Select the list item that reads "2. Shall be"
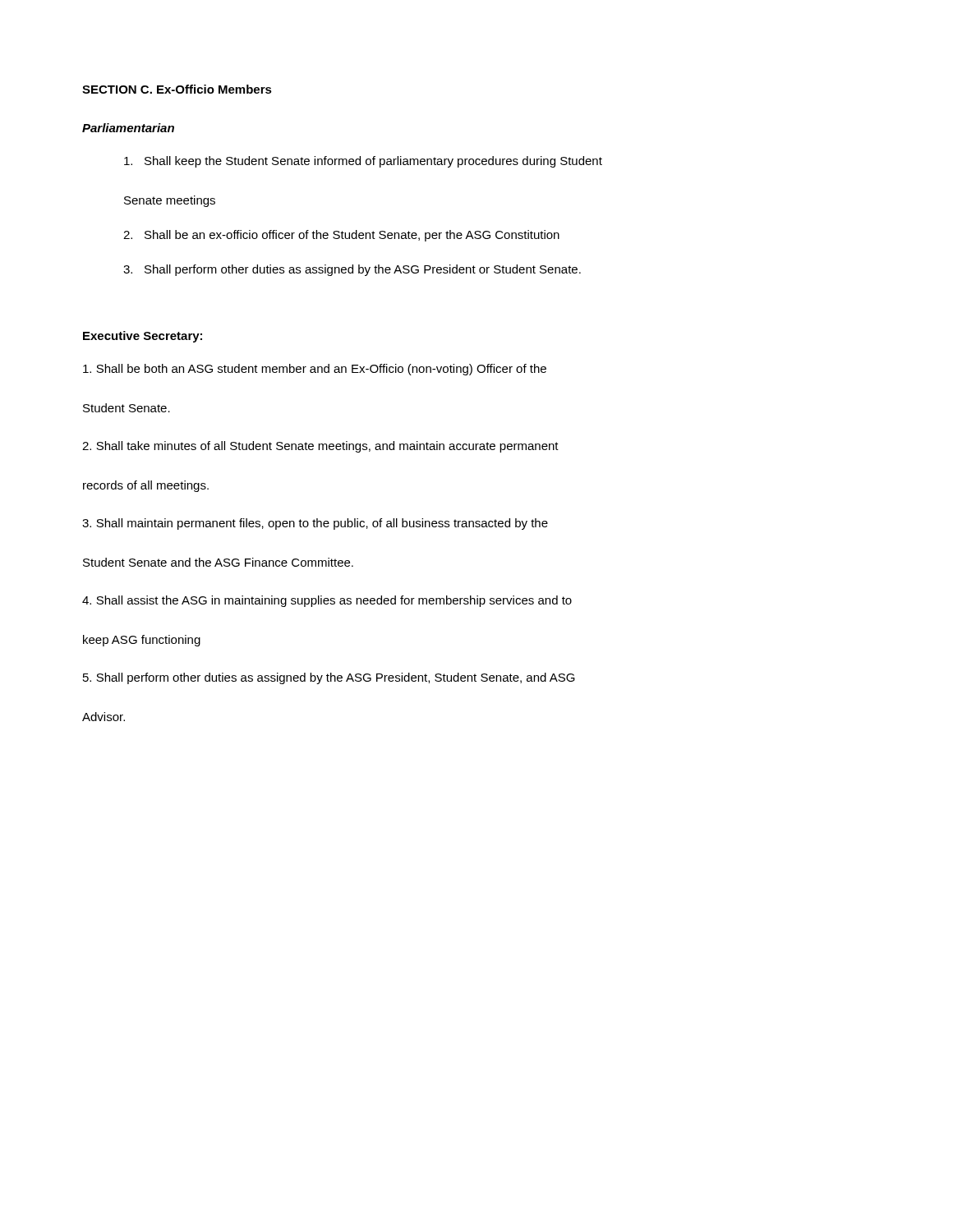The width and height of the screenshot is (953, 1232). (x=342, y=235)
